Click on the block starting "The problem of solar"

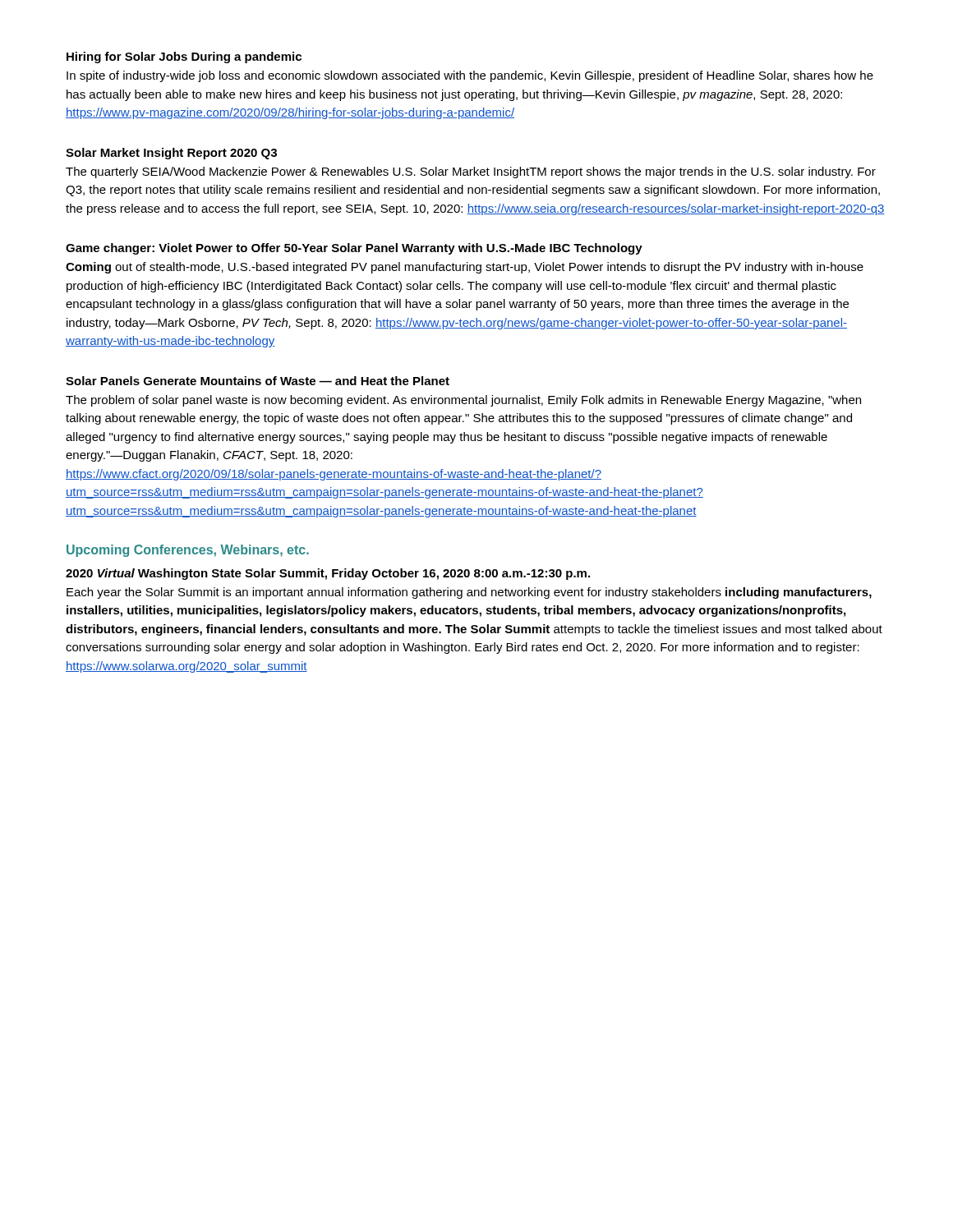pos(463,401)
